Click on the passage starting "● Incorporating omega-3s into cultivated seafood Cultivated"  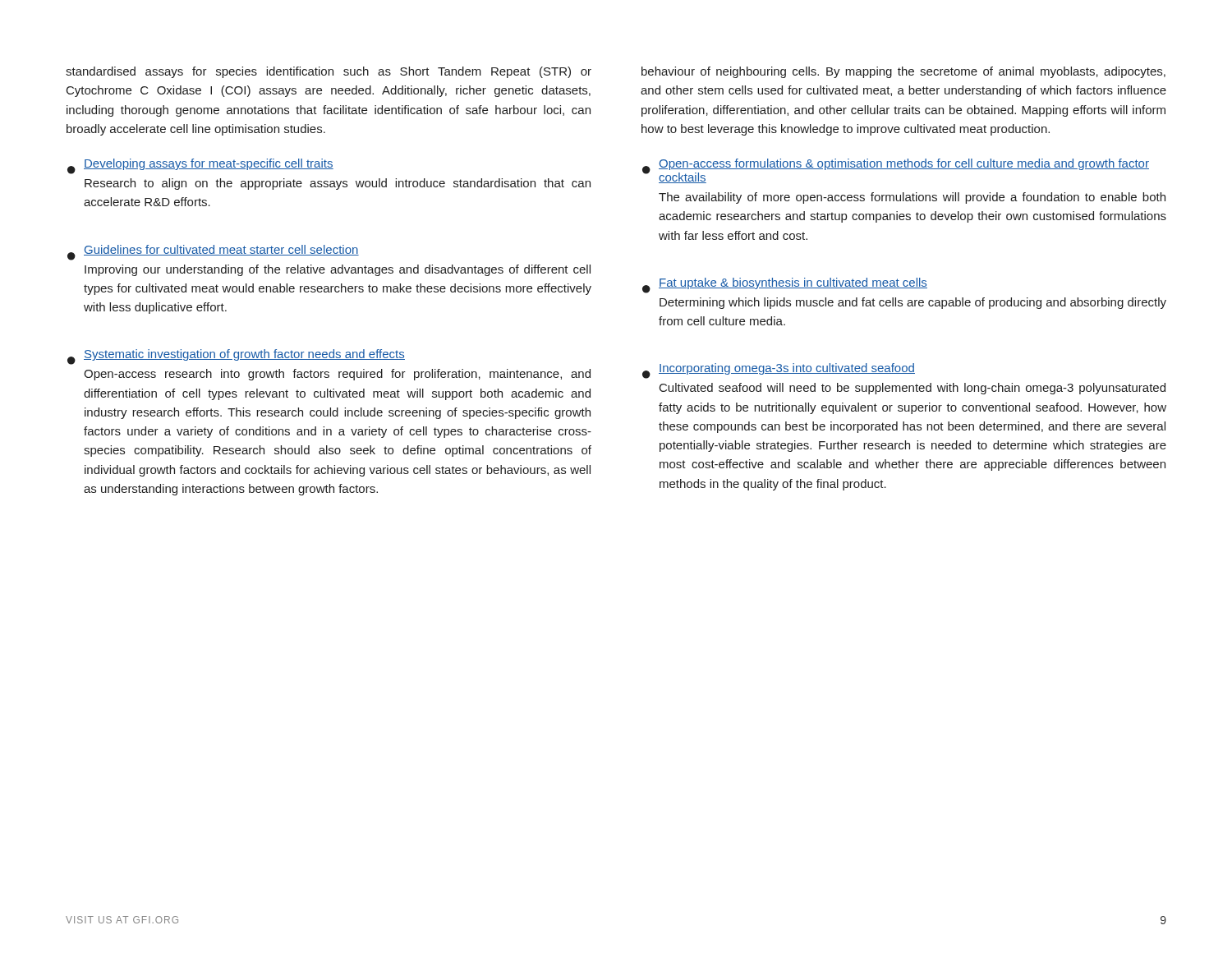[903, 433]
